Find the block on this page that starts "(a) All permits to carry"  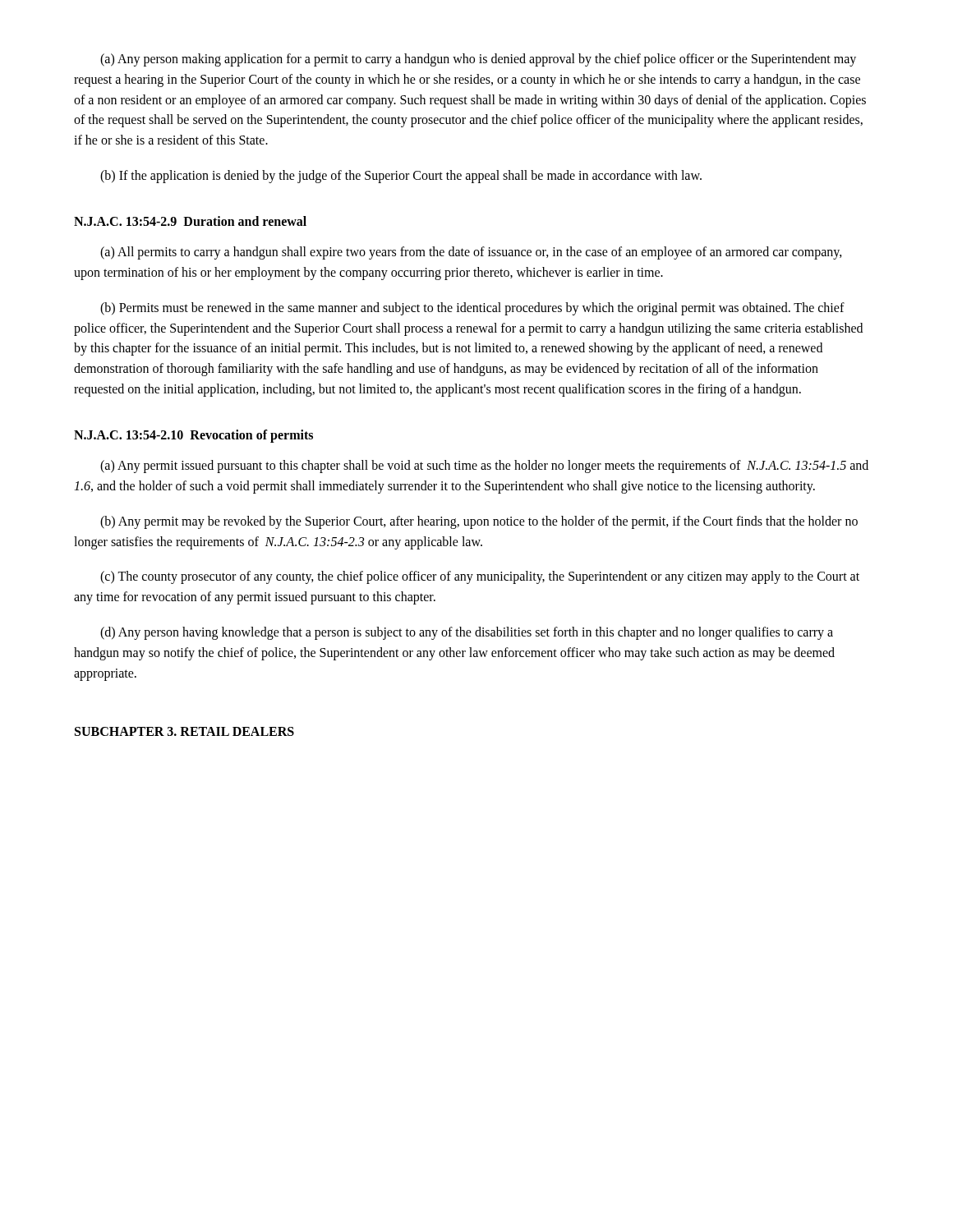[472, 263]
